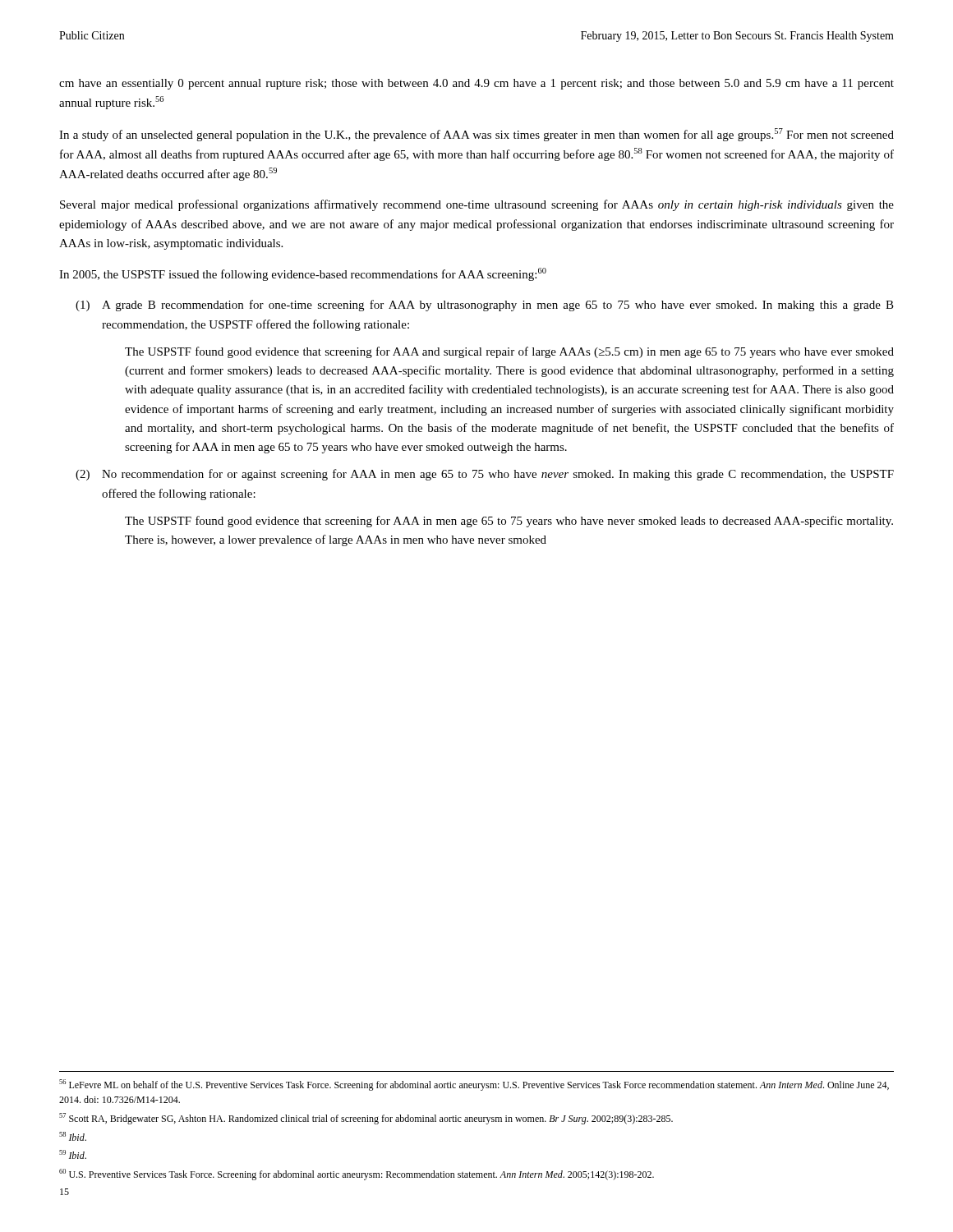Locate the block of text that opens with "Several major medical professional organizations affirmatively recommend"

(476, 224)
